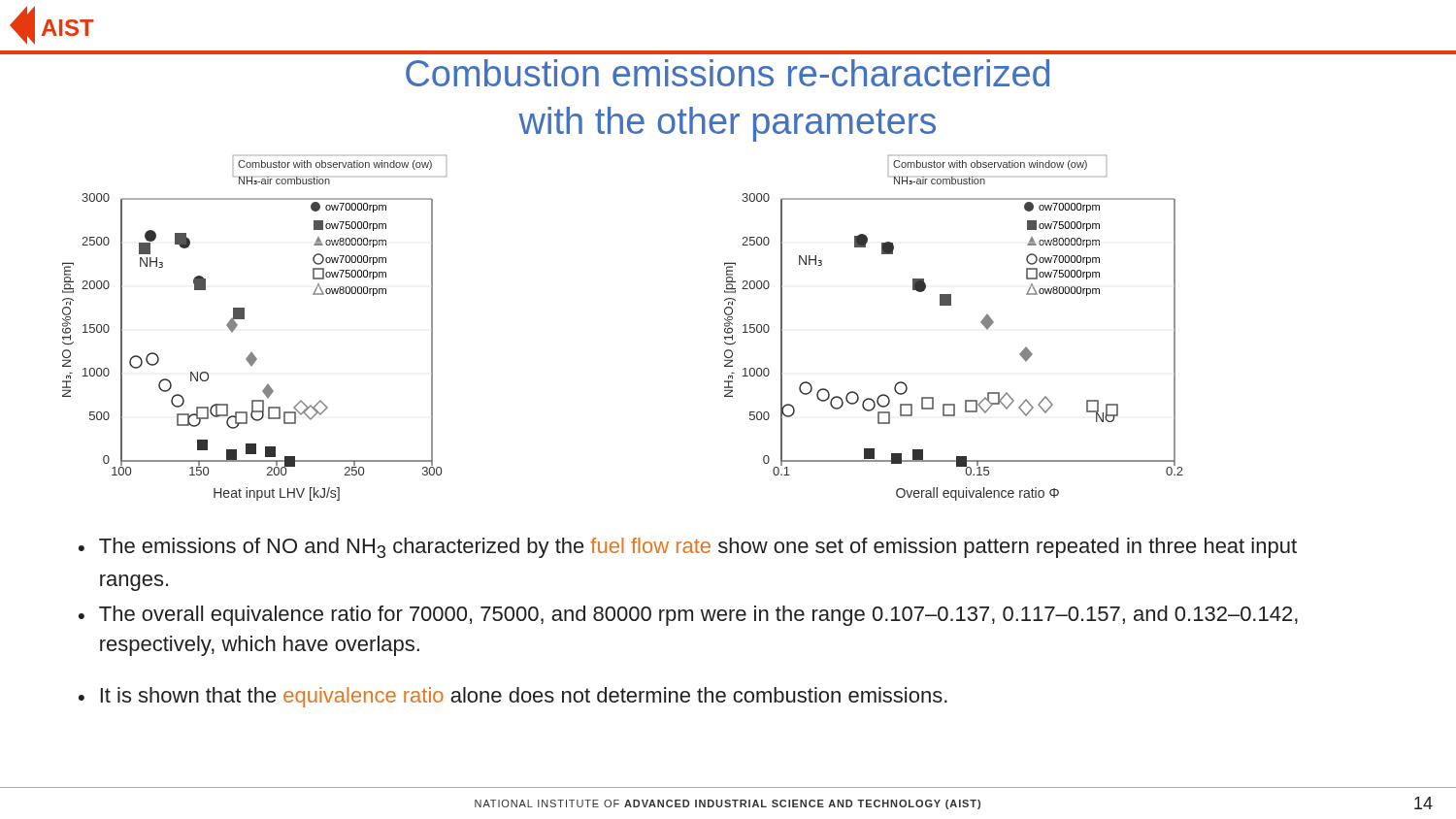This screenshot has width=1456, height=819.
Task: Where is the passage that starts "• It is"?
Action: [x=513, y=697]
